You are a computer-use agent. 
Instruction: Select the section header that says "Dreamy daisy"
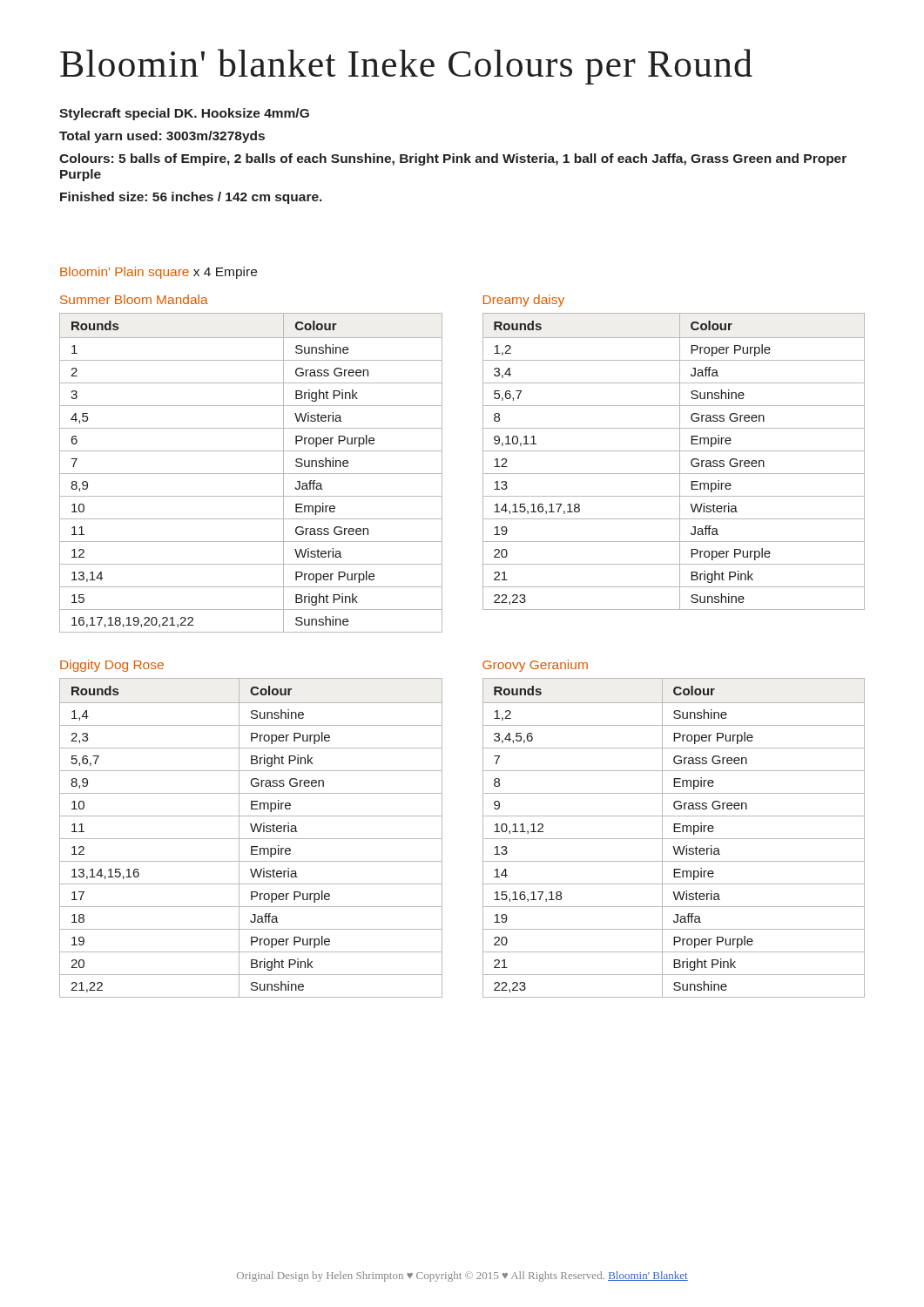click(x=524, y=301)
